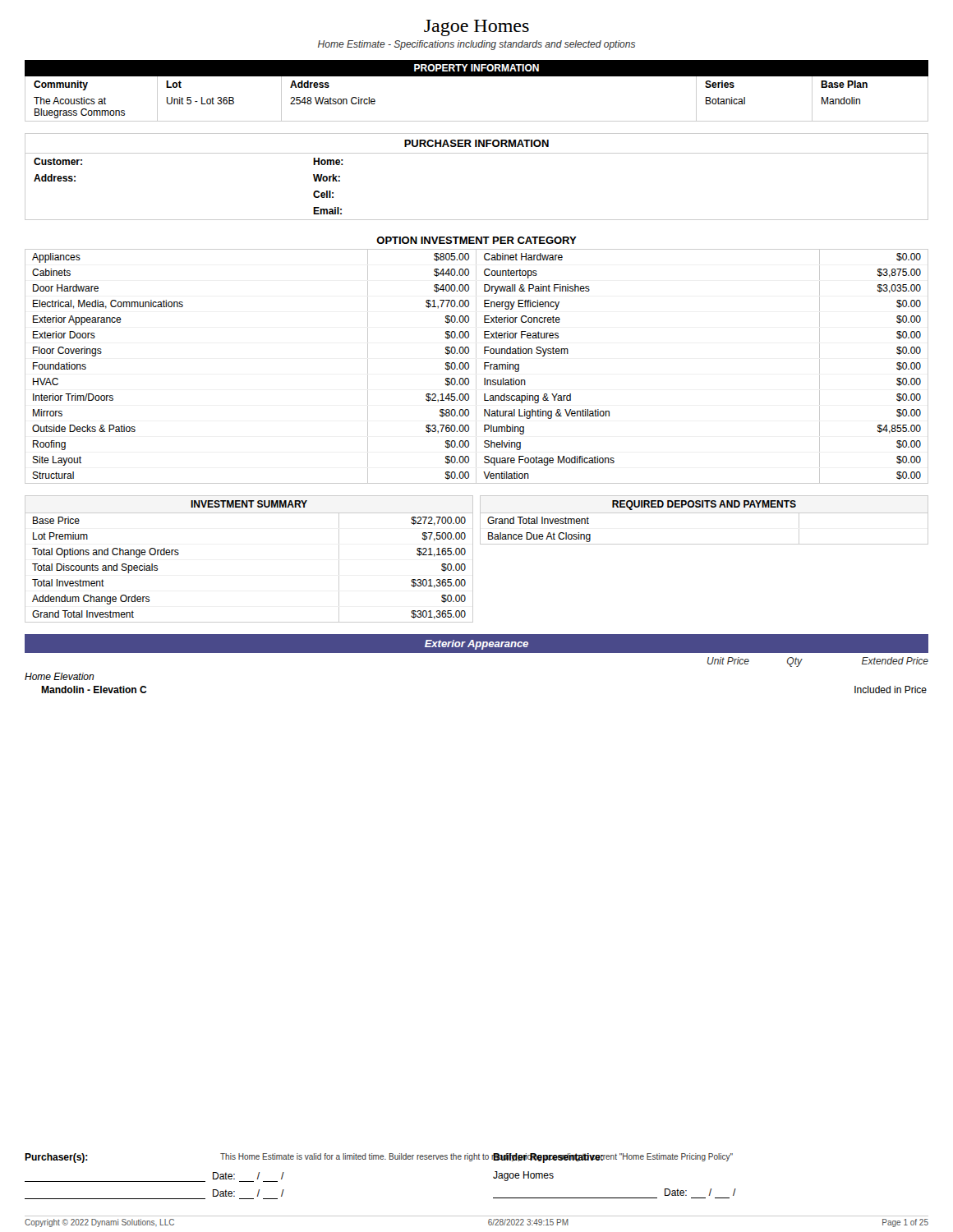This screenshot has height=1232, width=953.
Task: Locate the region starting "PURCHASER INFORMATION"
Action: tap(476, 143)
